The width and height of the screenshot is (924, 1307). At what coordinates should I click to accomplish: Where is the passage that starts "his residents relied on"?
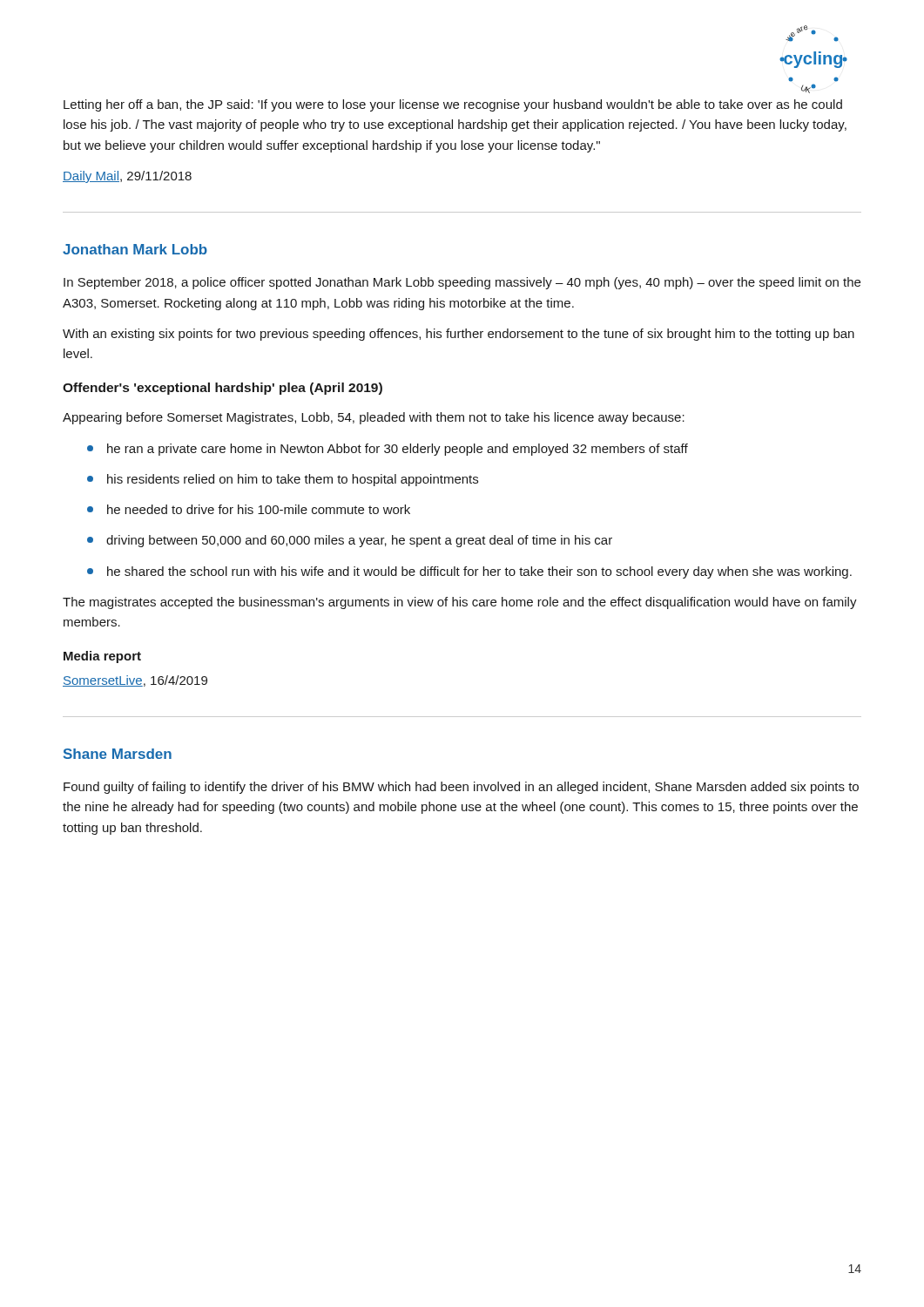[x=474, y=479]
